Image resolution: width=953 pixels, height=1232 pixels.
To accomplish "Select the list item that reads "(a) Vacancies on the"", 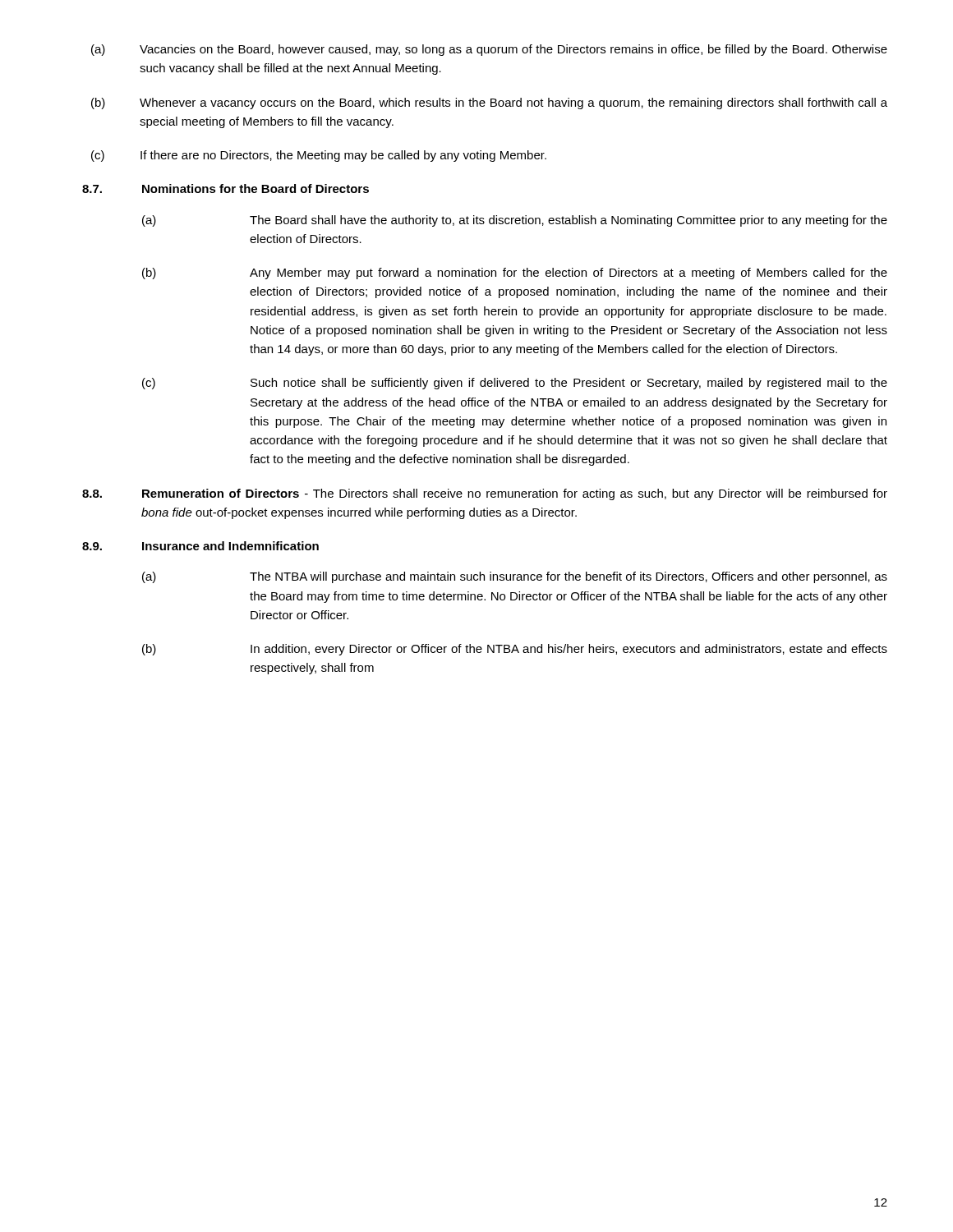I will coord(485,59).
